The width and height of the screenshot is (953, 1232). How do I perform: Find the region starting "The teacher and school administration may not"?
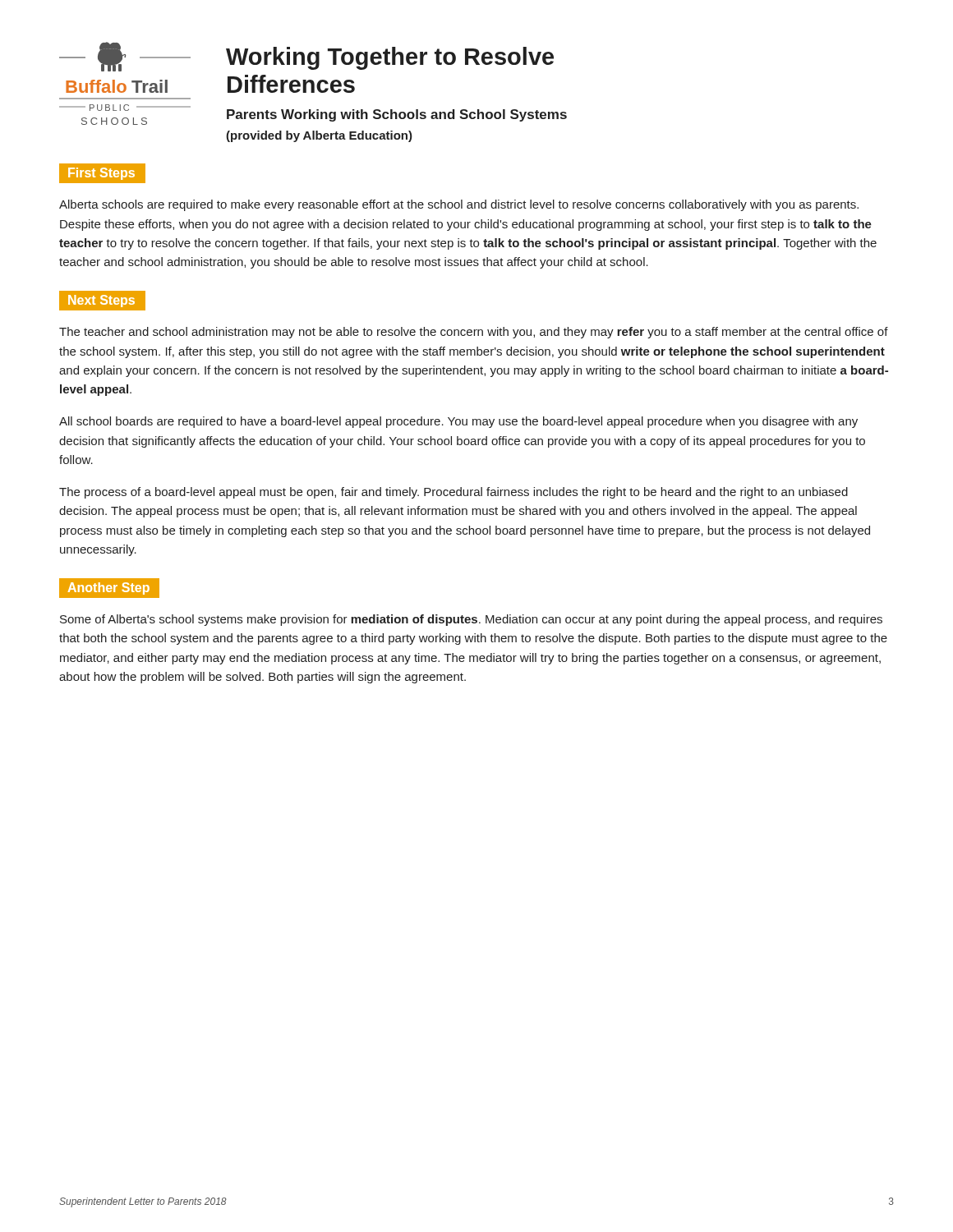coord(474,360)
